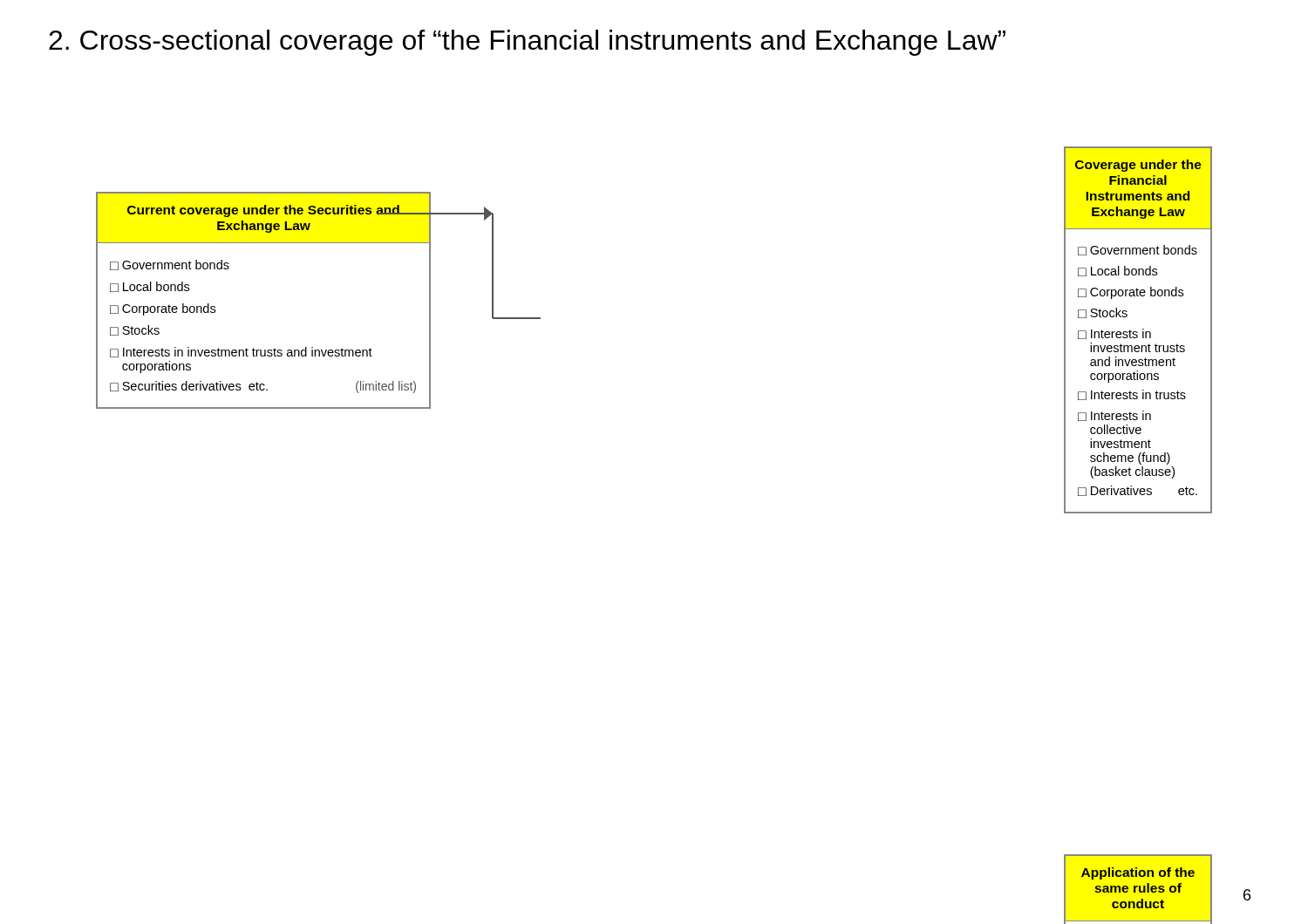Find the title
The height and width of the screenshot is (924, 1308).
(654, 41)
